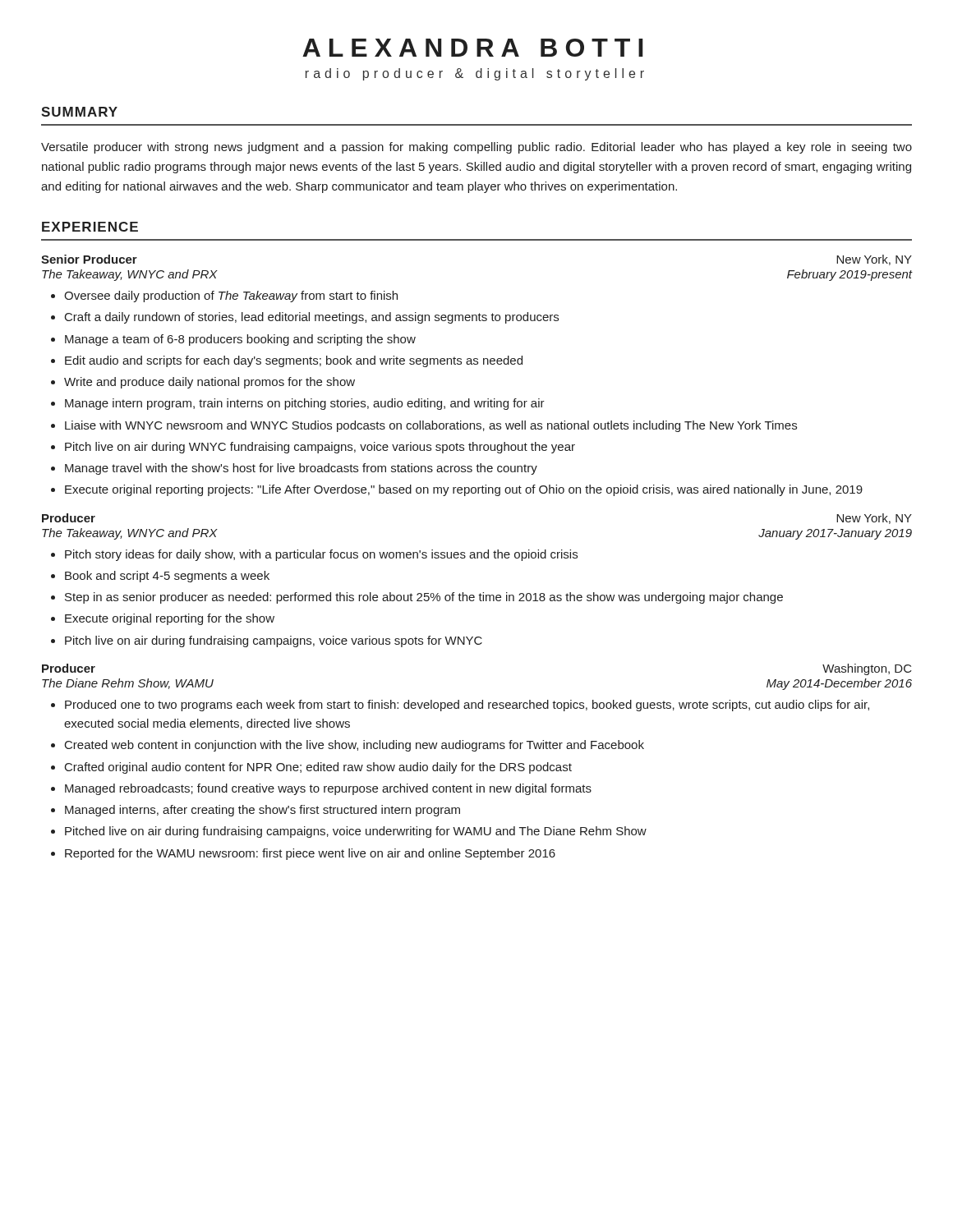The width and height of the screenshot is (953, 1232).
Task: Point to the block beginning "Execute original reporting projects: "Life After Overdose,""
Action: pyautogui.click(x=463, y=489)
